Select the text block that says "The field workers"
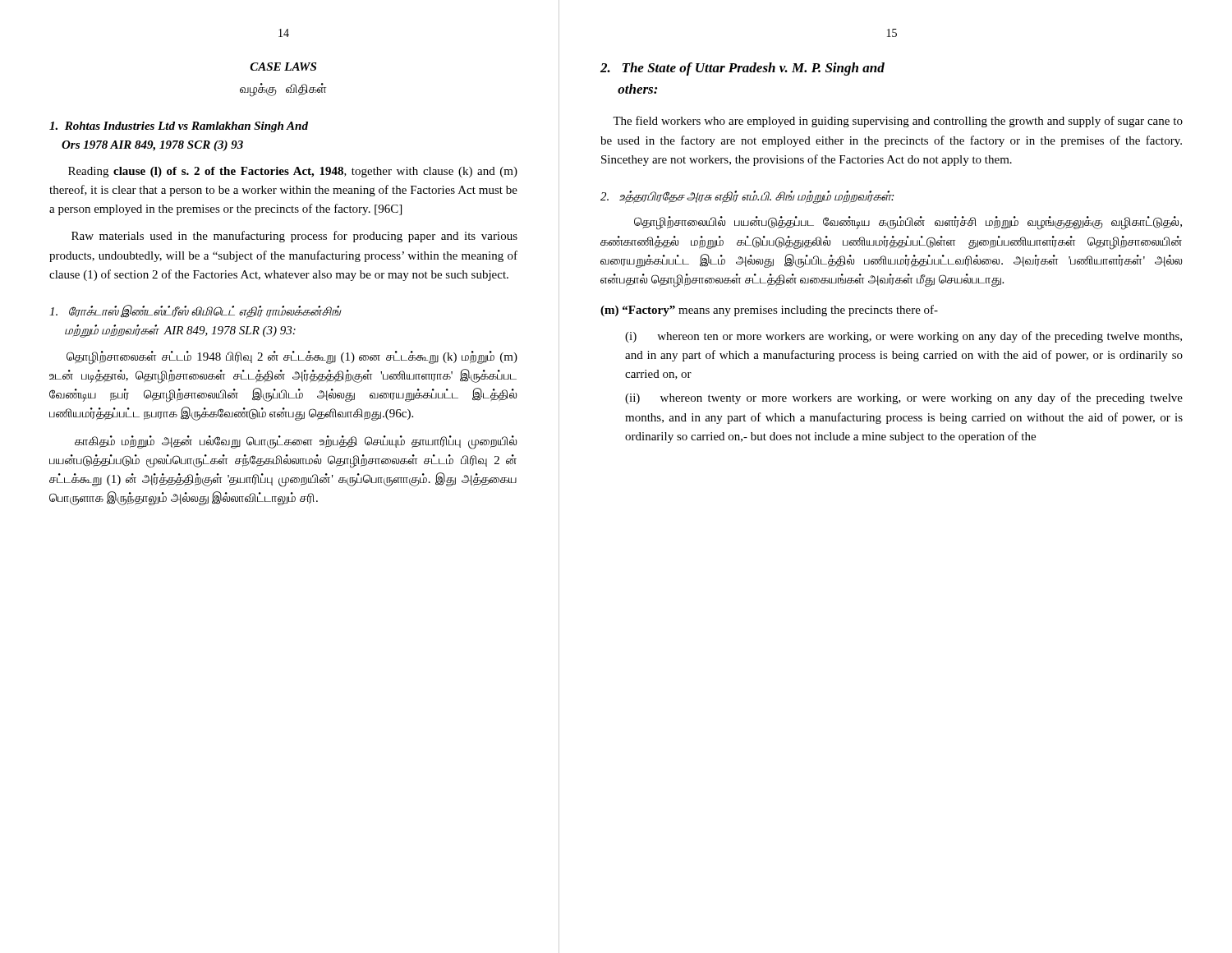Image resolution: width=1232 pixels, height=953 pixels. pos(892,140)
